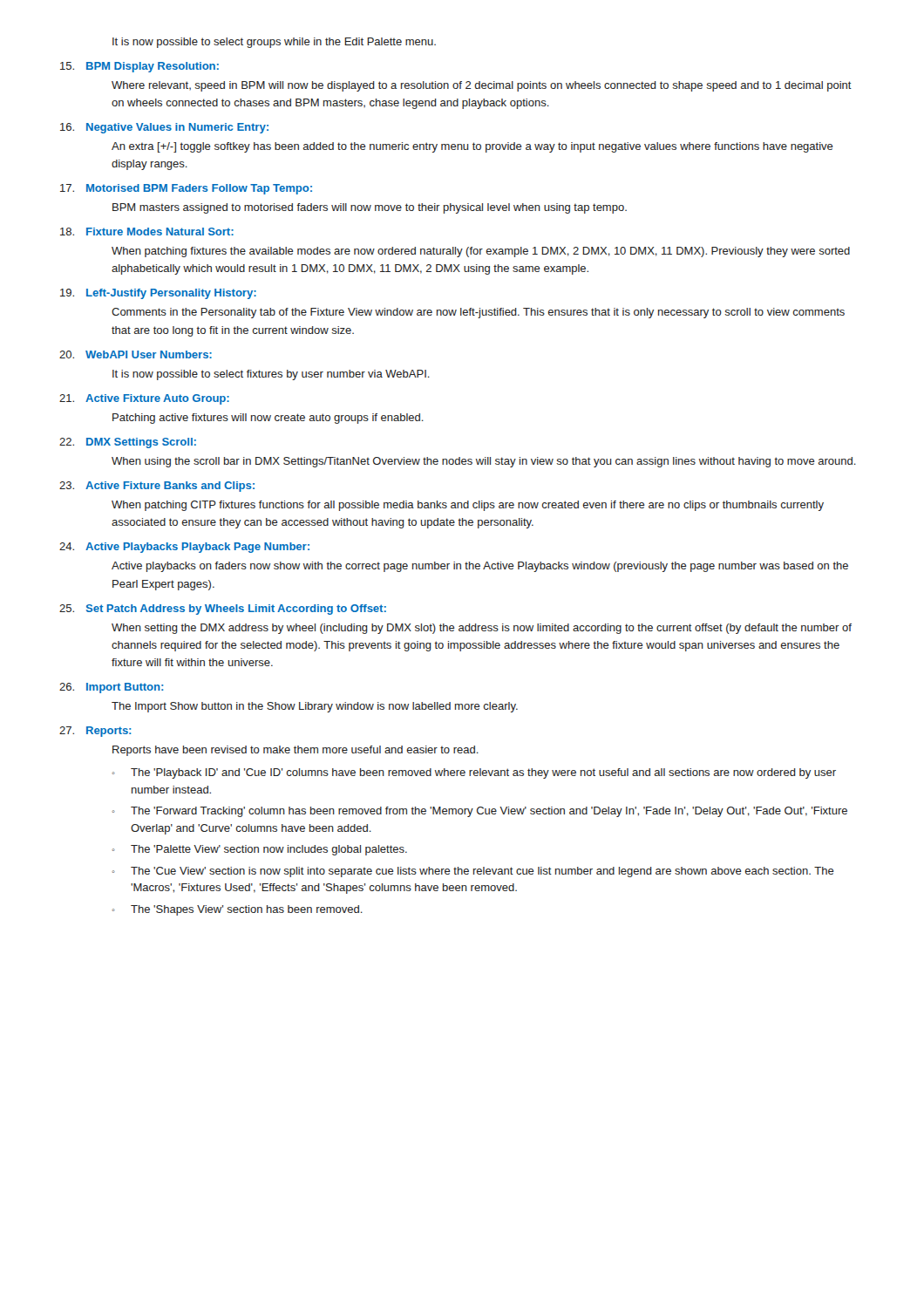Select the text starting "◦ The 'Shapes View' section has been removed."
Viewport: 924px width, 1308px height.
click(237, 910)
